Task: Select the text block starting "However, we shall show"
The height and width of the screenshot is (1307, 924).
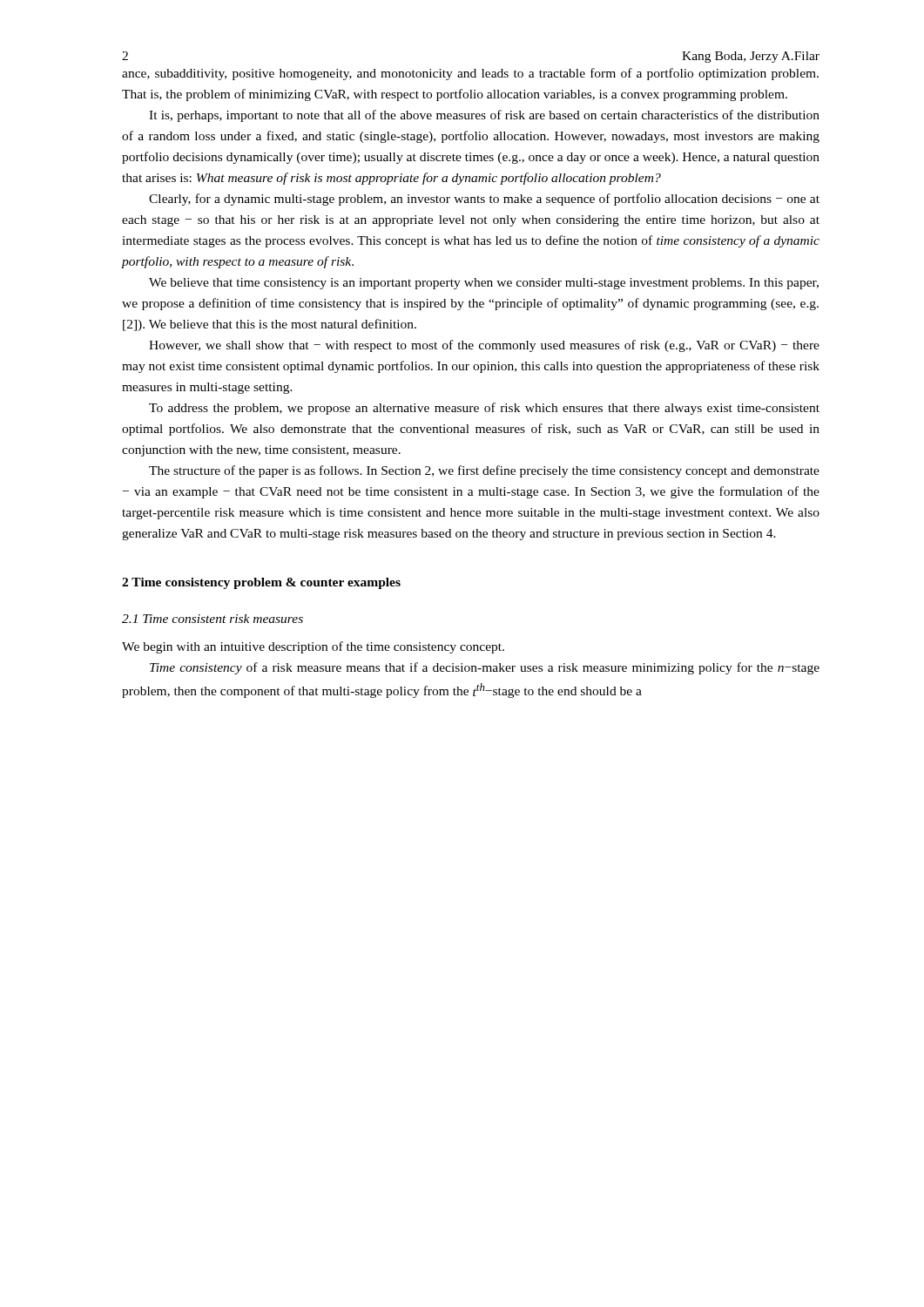Action: (x=471, y=366)
